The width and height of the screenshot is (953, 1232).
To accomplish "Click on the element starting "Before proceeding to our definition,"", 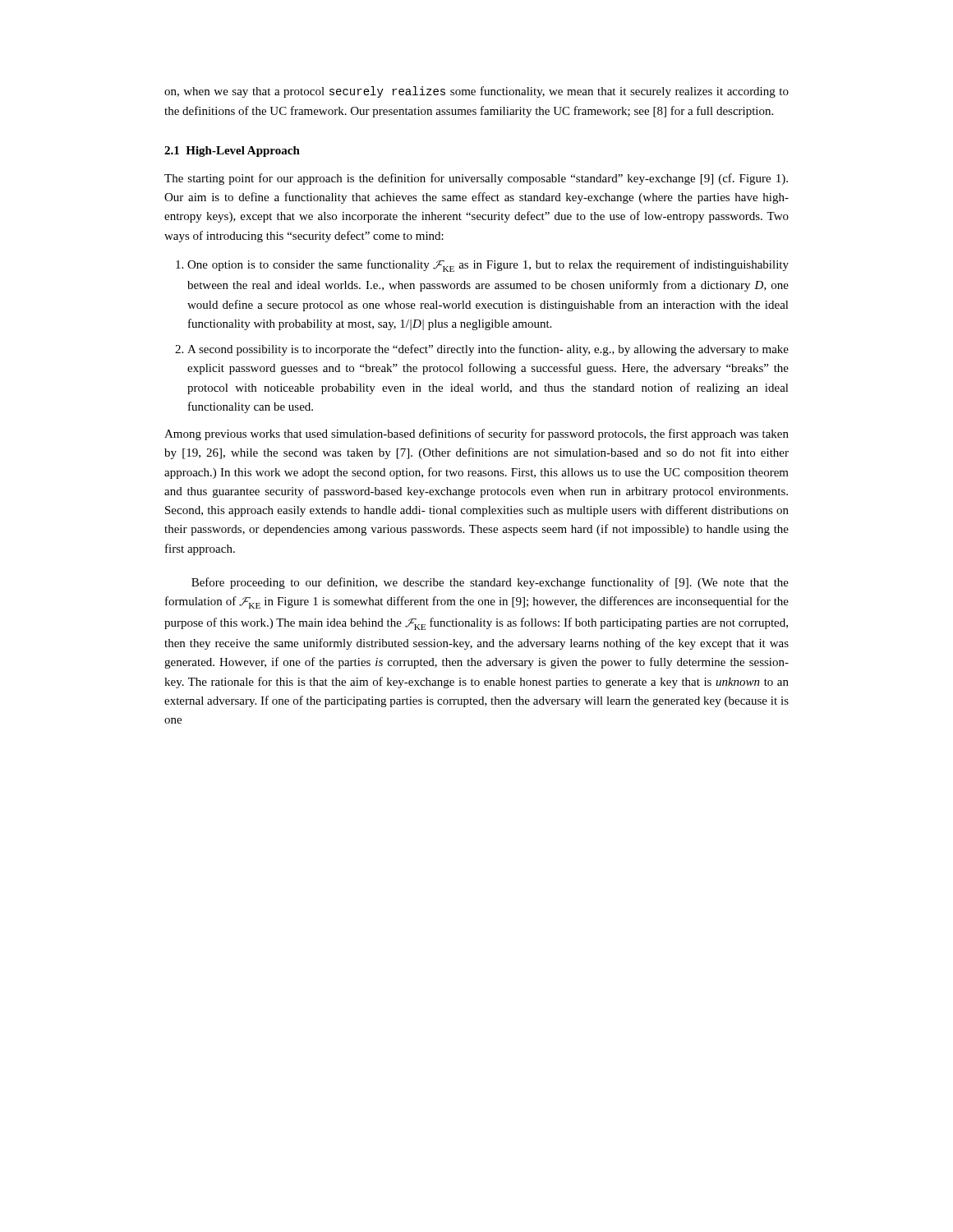I will [476, 651].
